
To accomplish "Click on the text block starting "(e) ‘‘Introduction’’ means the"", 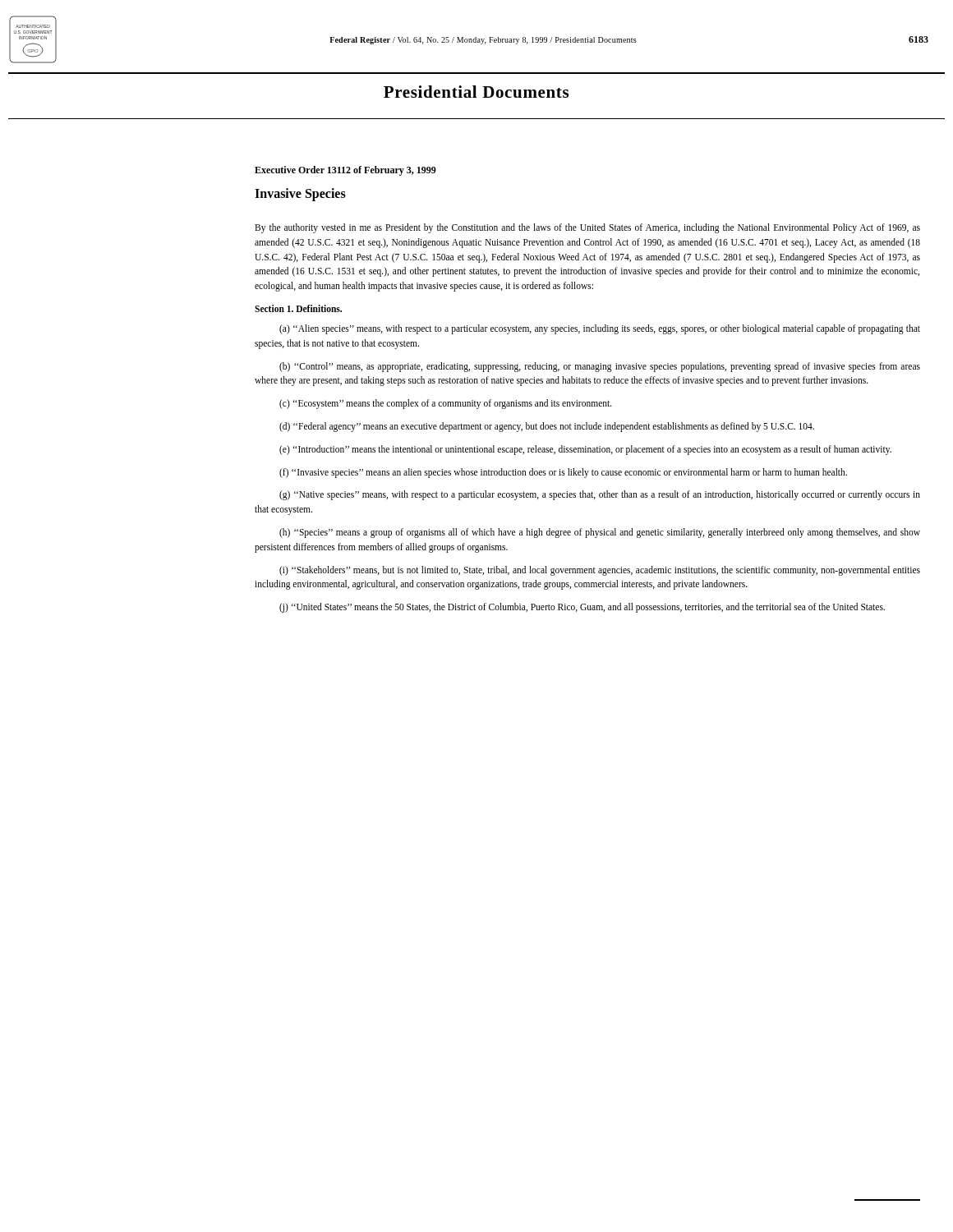I will (x=586, y=449).
